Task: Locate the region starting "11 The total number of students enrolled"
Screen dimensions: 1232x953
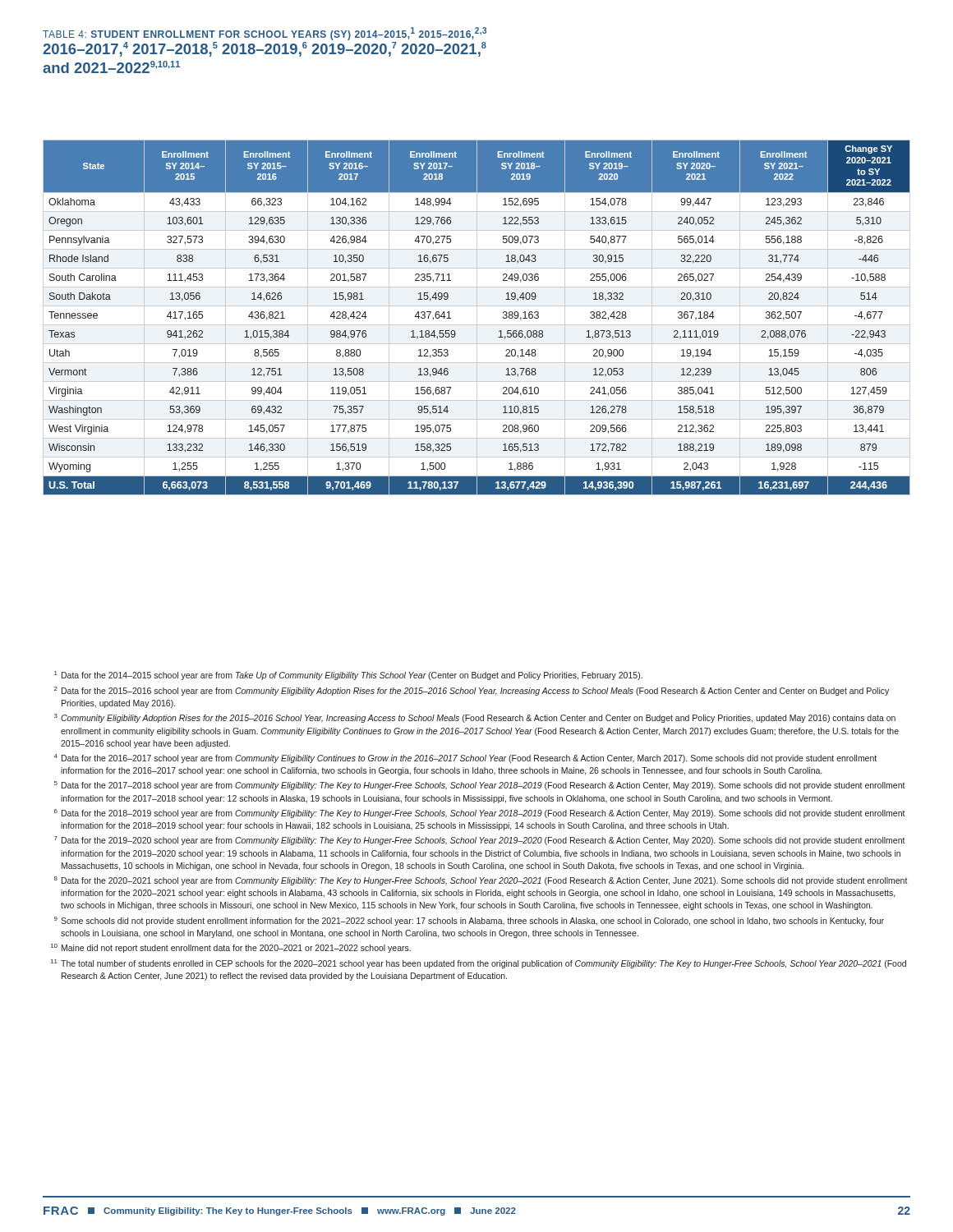Action: [476, 970]
